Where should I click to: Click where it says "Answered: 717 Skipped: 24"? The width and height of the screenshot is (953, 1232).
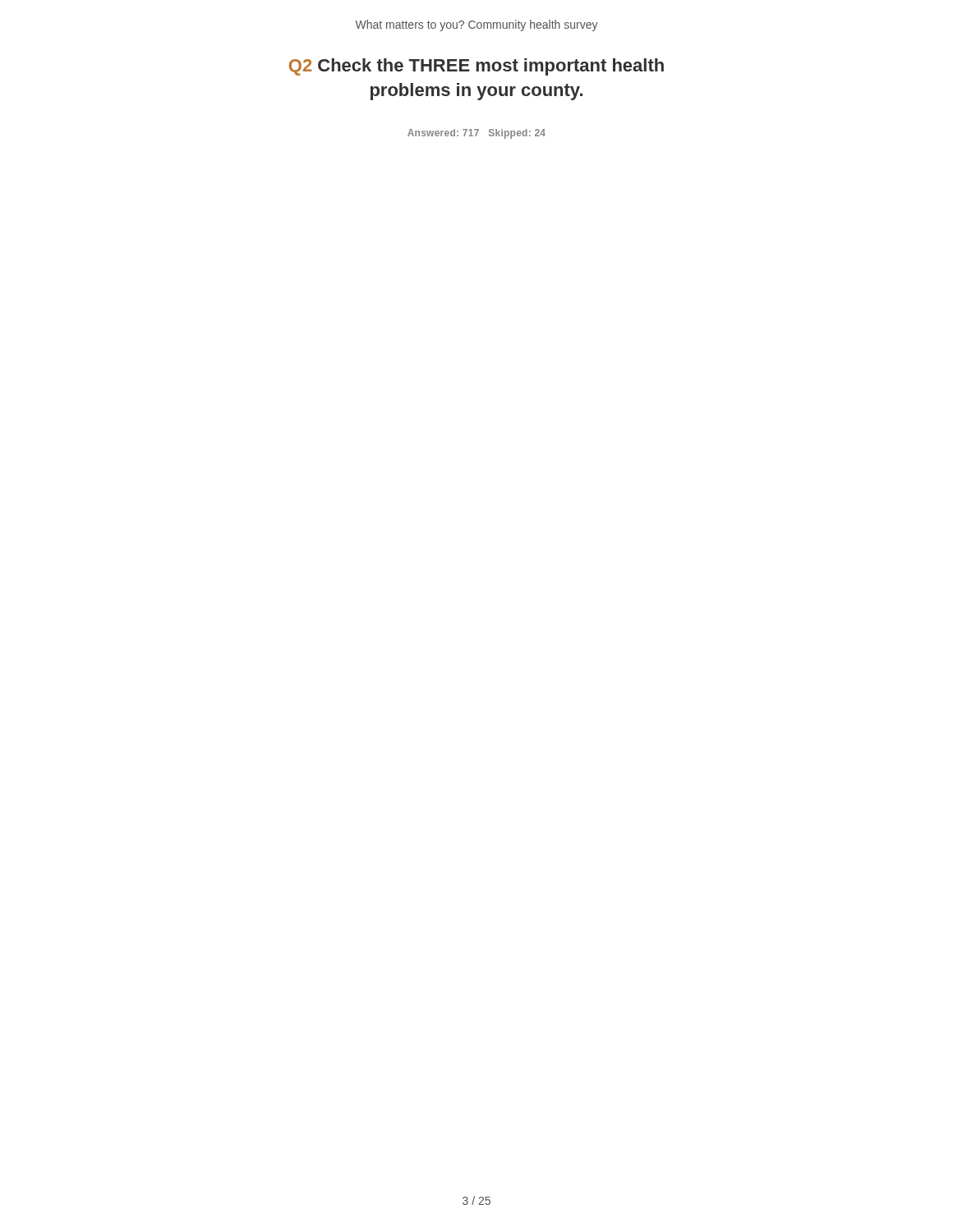coord(476,133)
